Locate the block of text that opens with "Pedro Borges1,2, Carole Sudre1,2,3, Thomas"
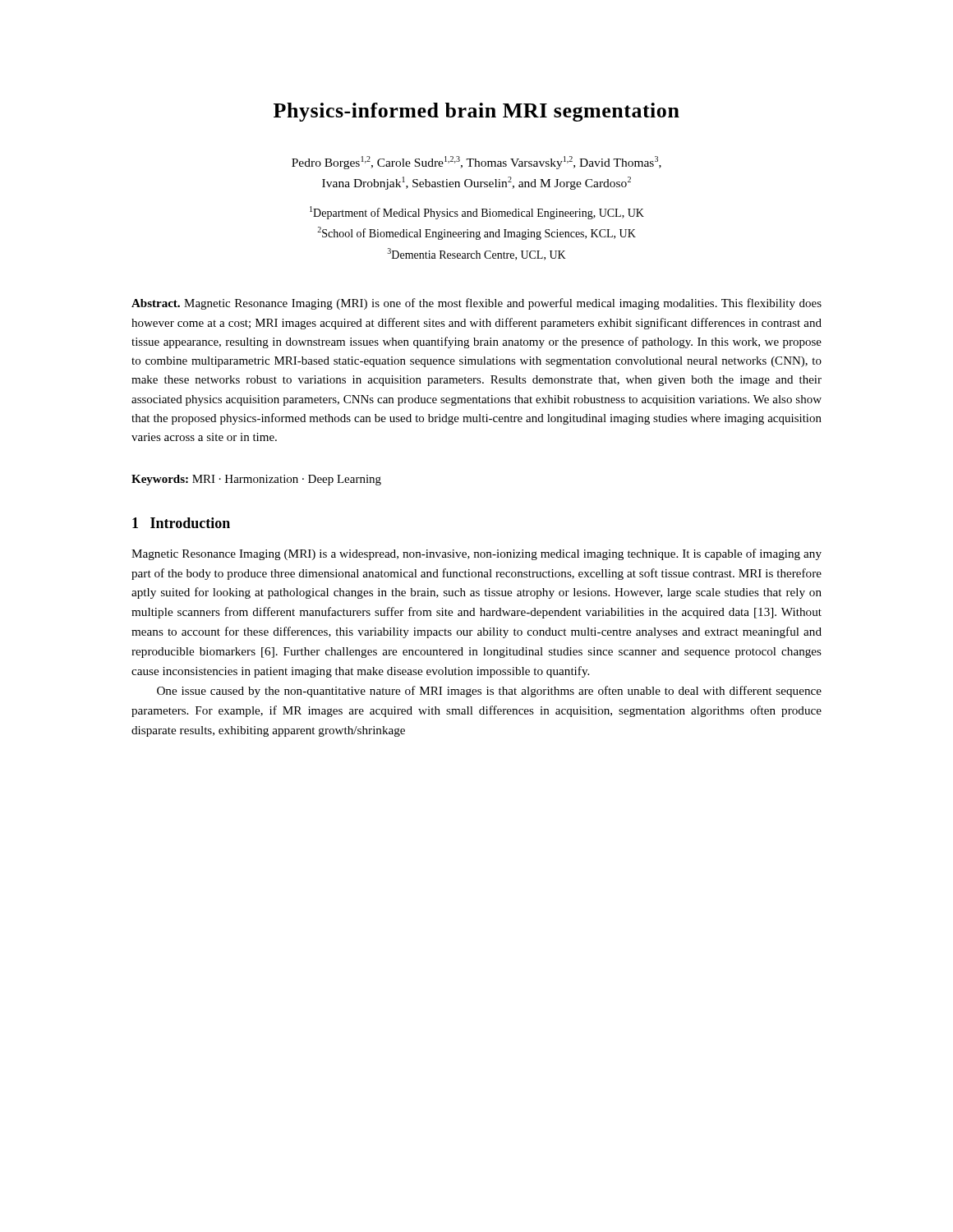Viewport: 953px width, 1232px height. pyautogui.click(x=476, y=172)
